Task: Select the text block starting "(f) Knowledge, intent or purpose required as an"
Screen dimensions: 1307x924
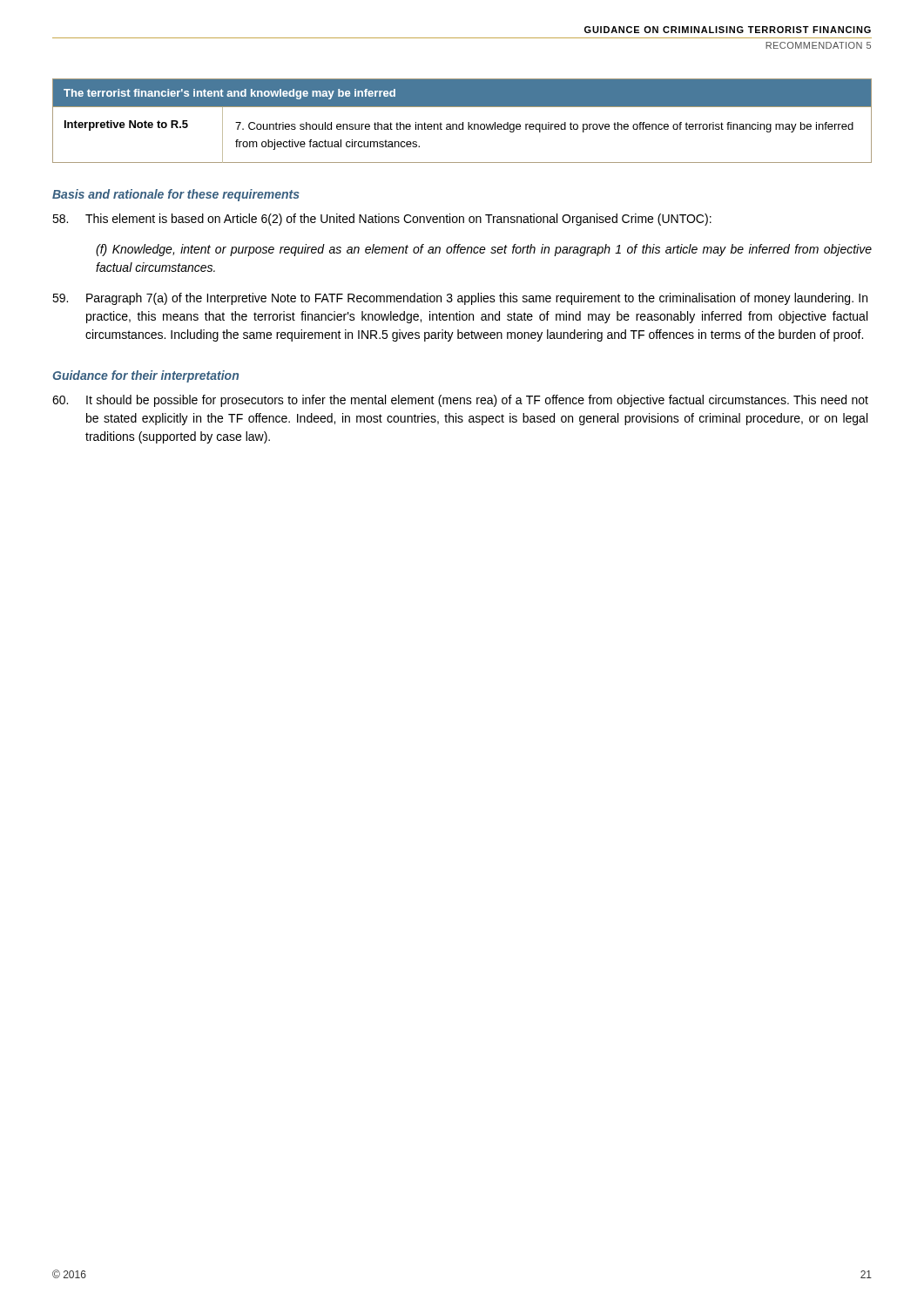Action: coord(484,259)
